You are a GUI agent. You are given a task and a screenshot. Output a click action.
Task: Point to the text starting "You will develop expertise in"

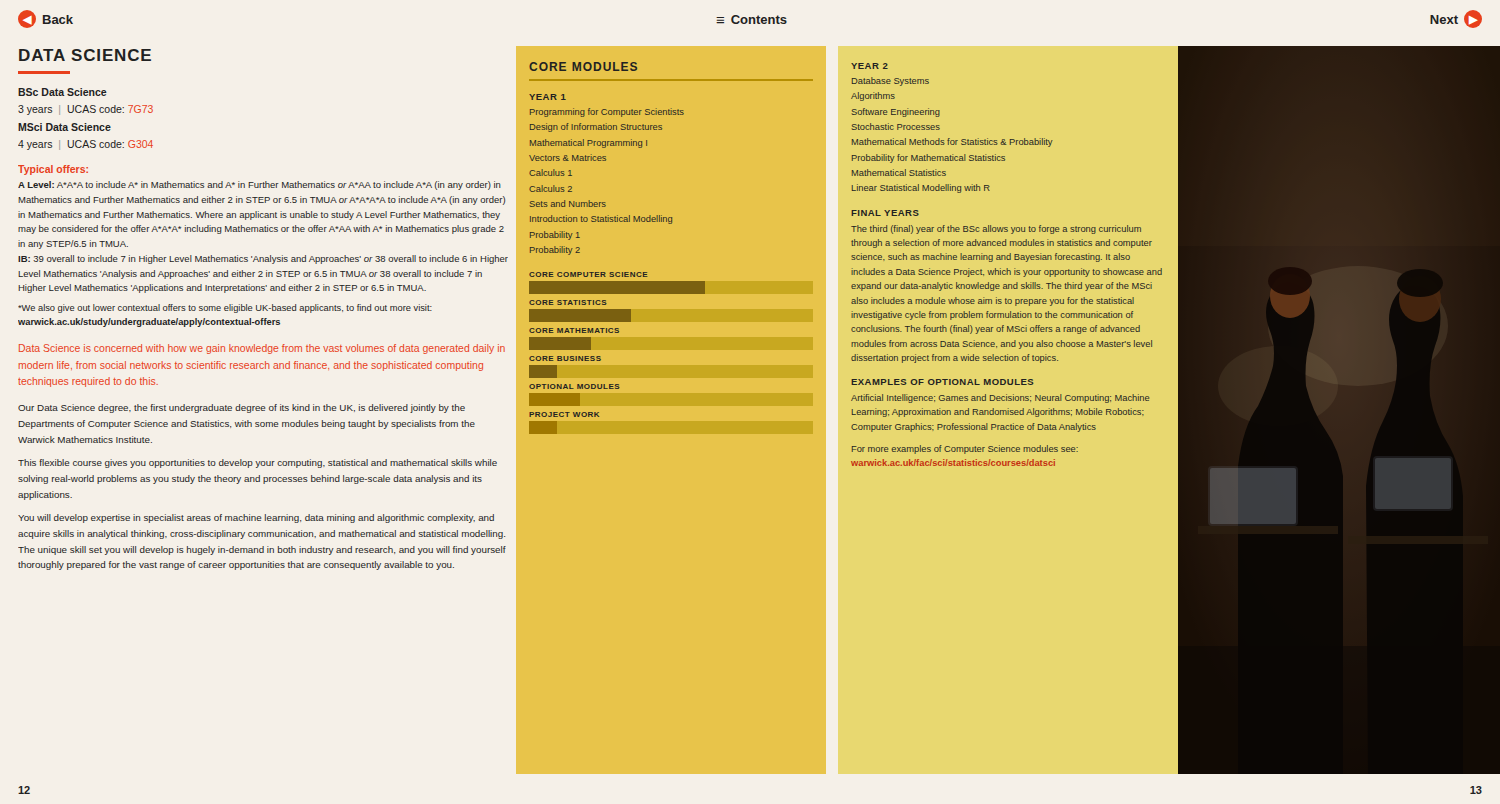click(262, 541)
